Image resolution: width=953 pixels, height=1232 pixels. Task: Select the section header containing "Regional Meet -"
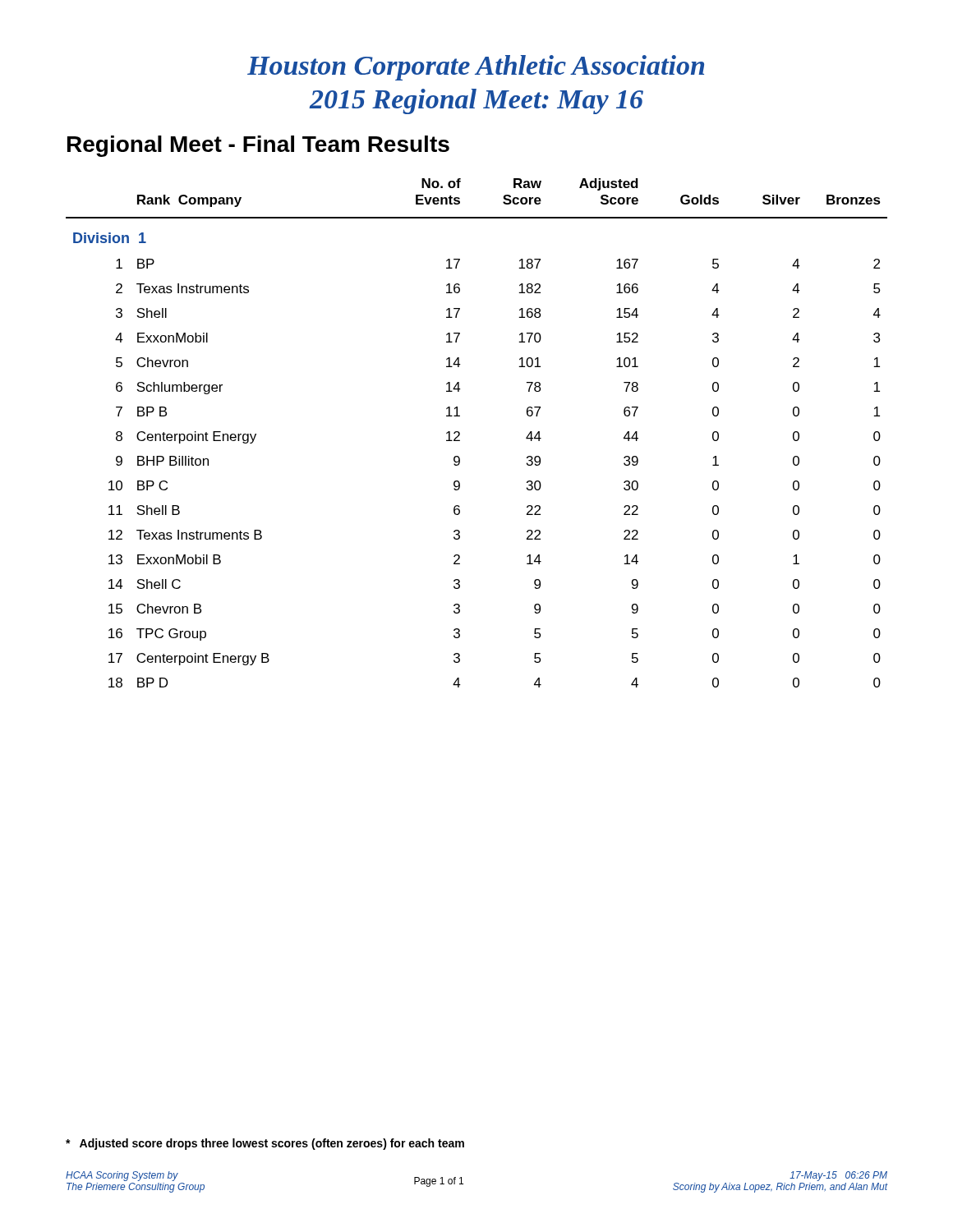tap(258, 144)
